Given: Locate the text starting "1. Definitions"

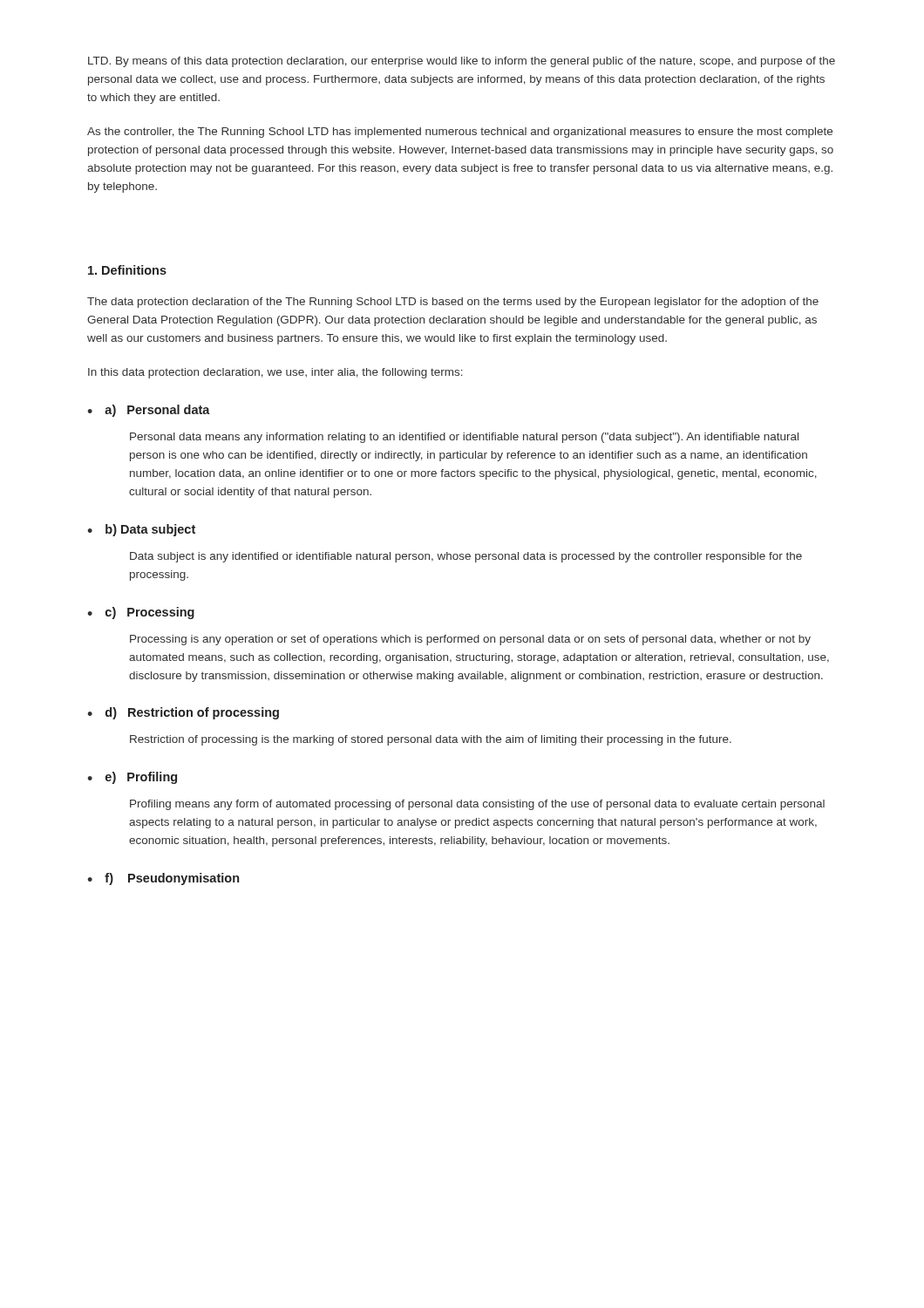Looking at the screenshot, I should click(x=127, y=271).
